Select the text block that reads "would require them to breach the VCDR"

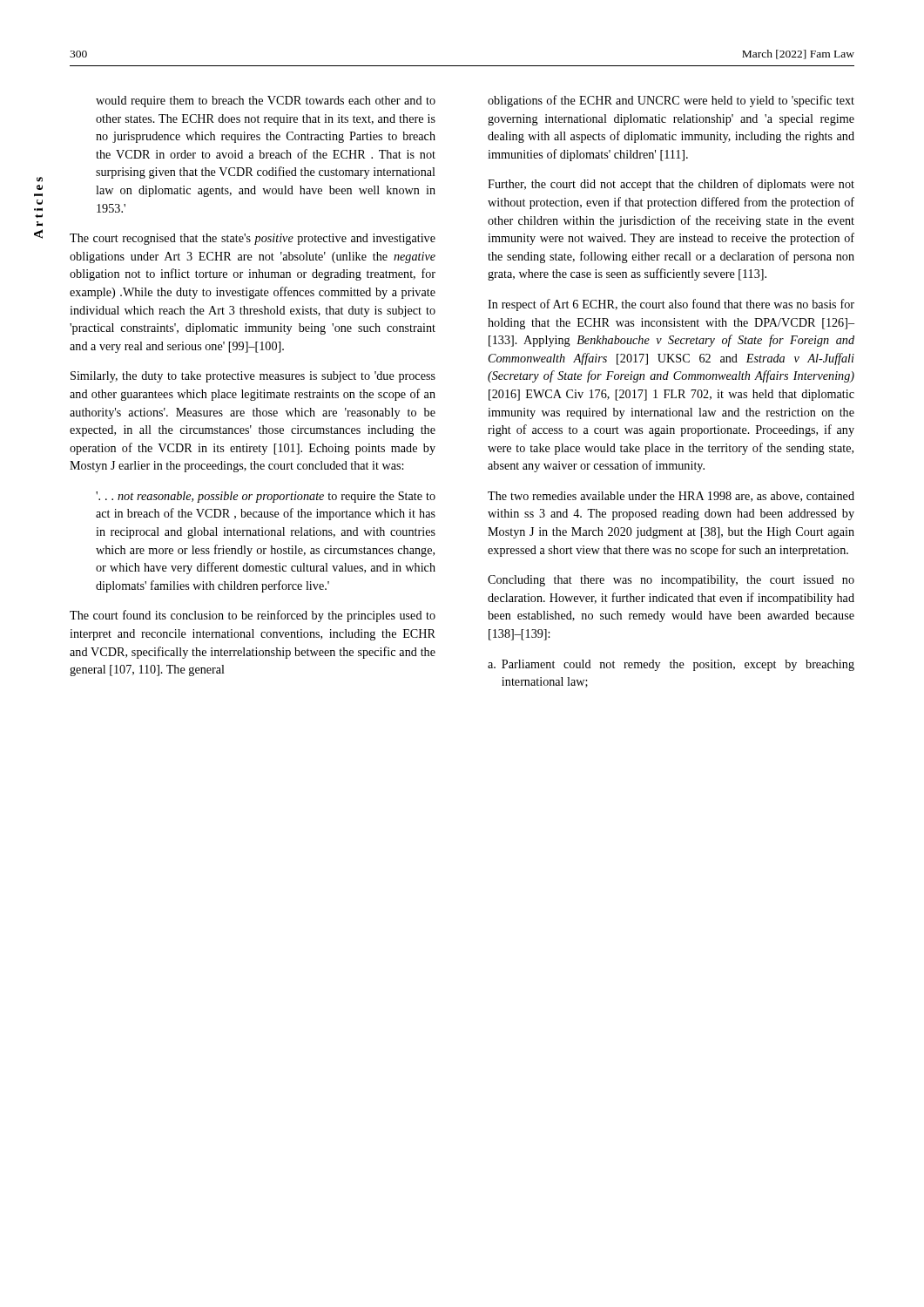click(266, 154)
